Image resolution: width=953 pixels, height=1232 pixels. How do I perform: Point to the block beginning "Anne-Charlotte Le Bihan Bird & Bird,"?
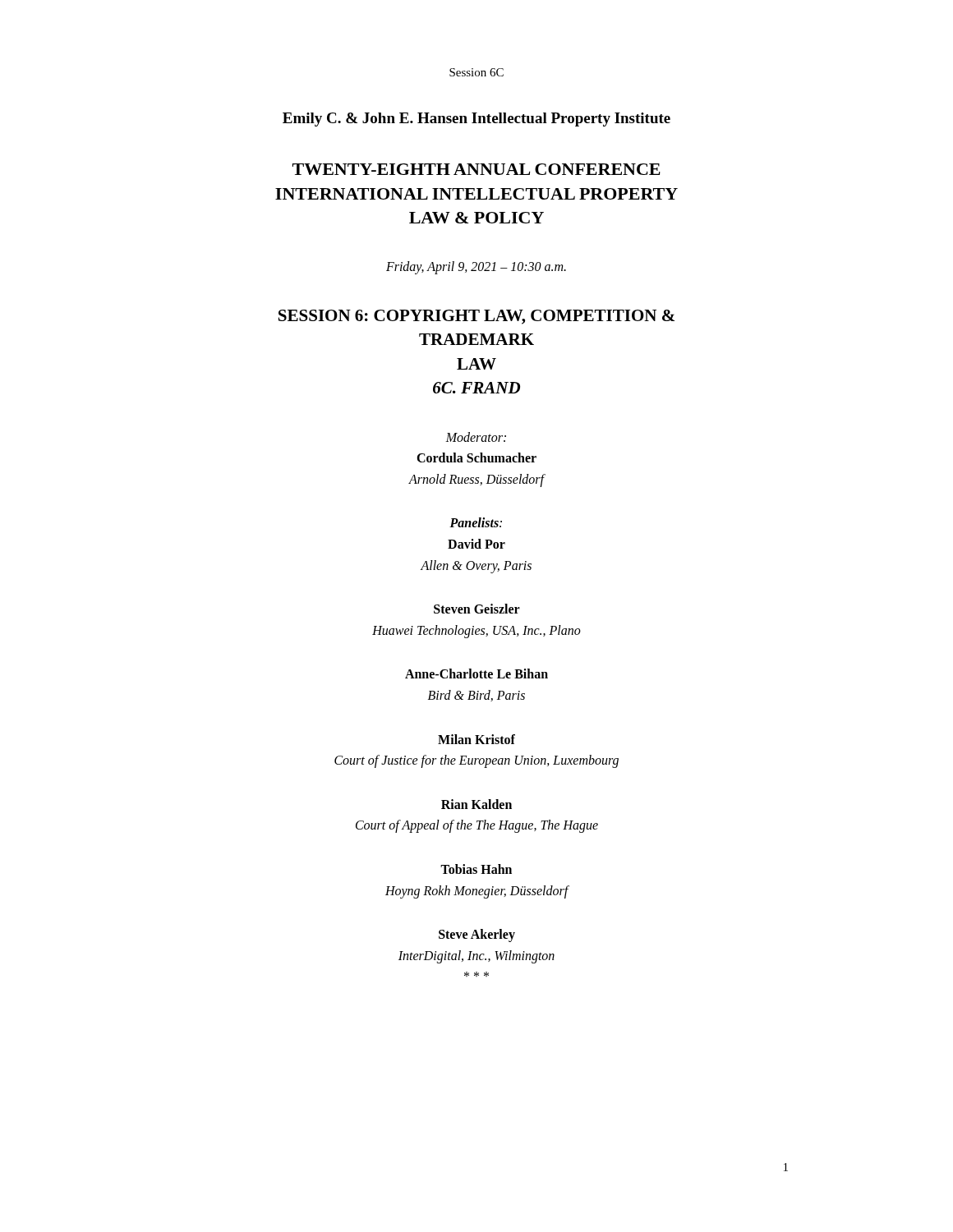(x=476, y=685)
